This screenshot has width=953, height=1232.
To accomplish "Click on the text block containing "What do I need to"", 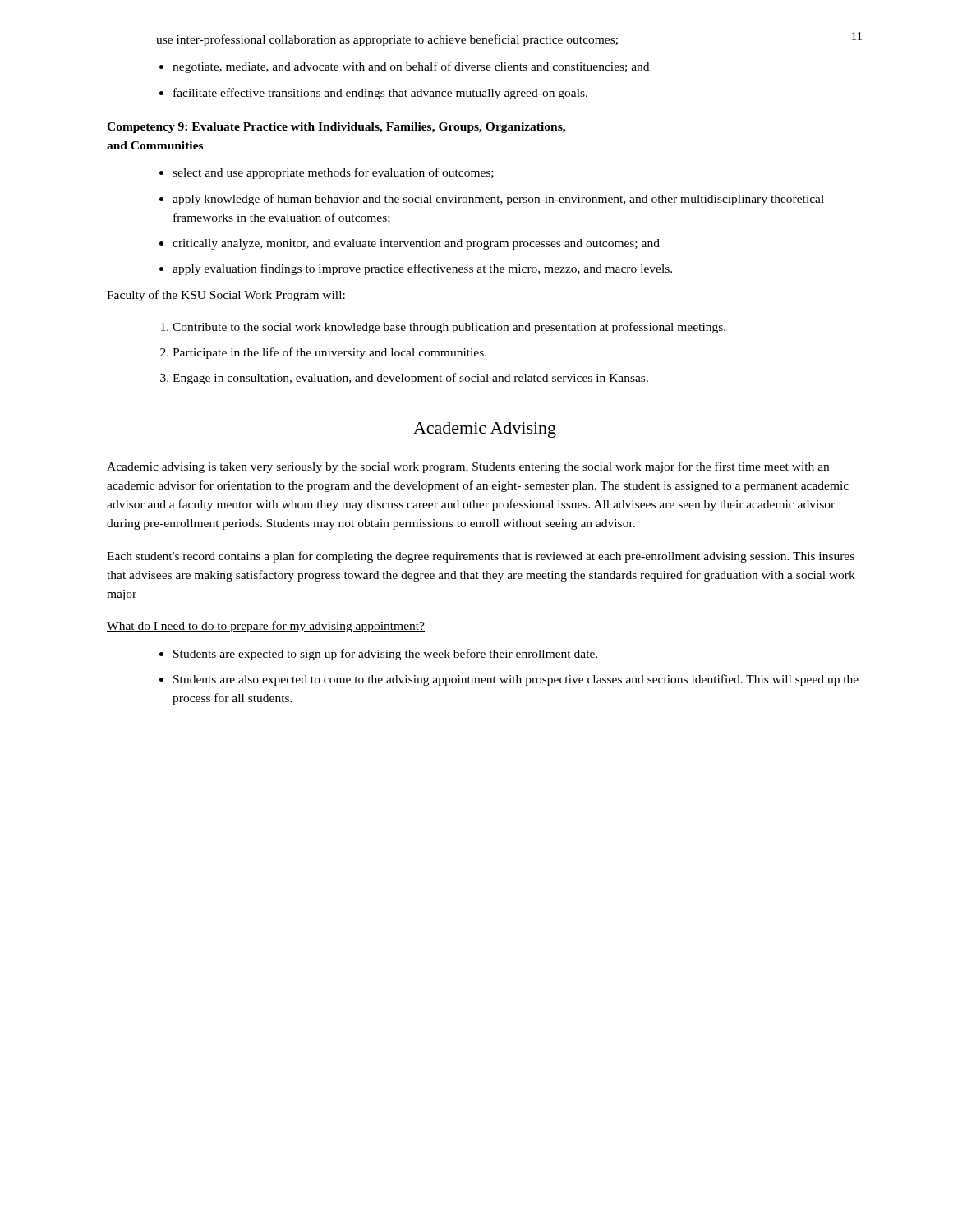I will (x=266, y=626).
